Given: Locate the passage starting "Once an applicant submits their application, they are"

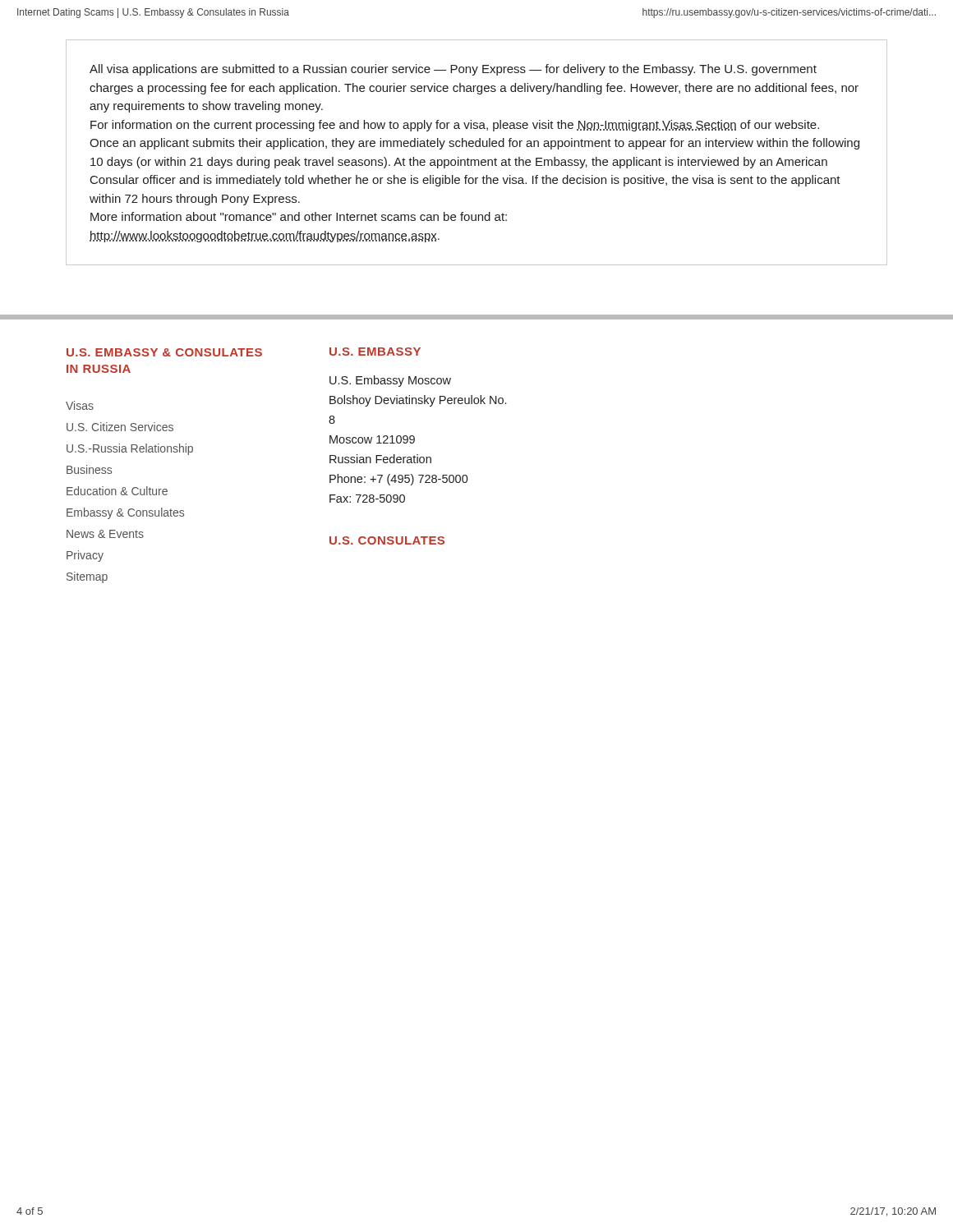Looking at the screenshot, I should click(x=476, y=171).
